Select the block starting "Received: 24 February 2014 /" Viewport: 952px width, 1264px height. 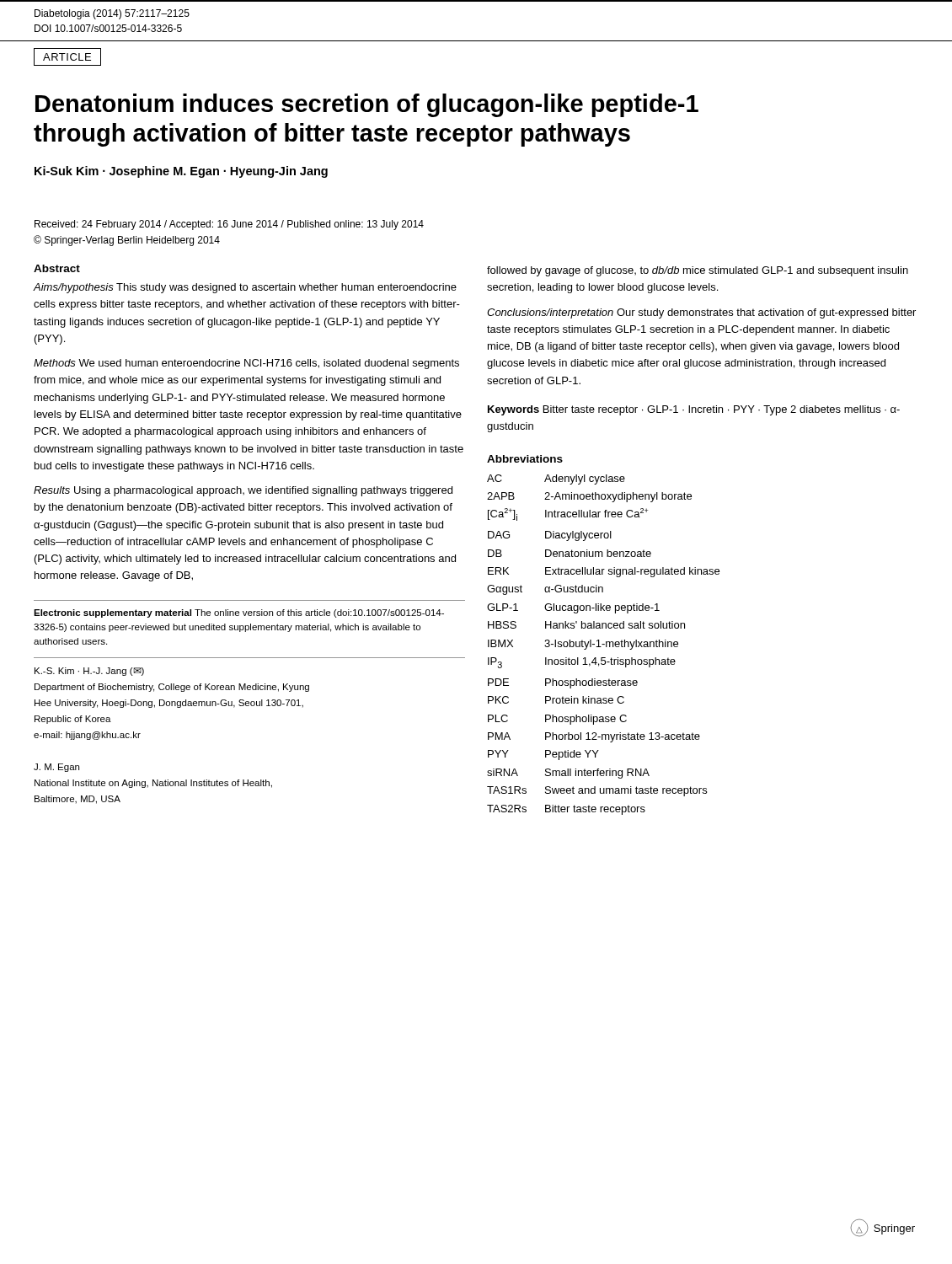click(x=229, y=232)
